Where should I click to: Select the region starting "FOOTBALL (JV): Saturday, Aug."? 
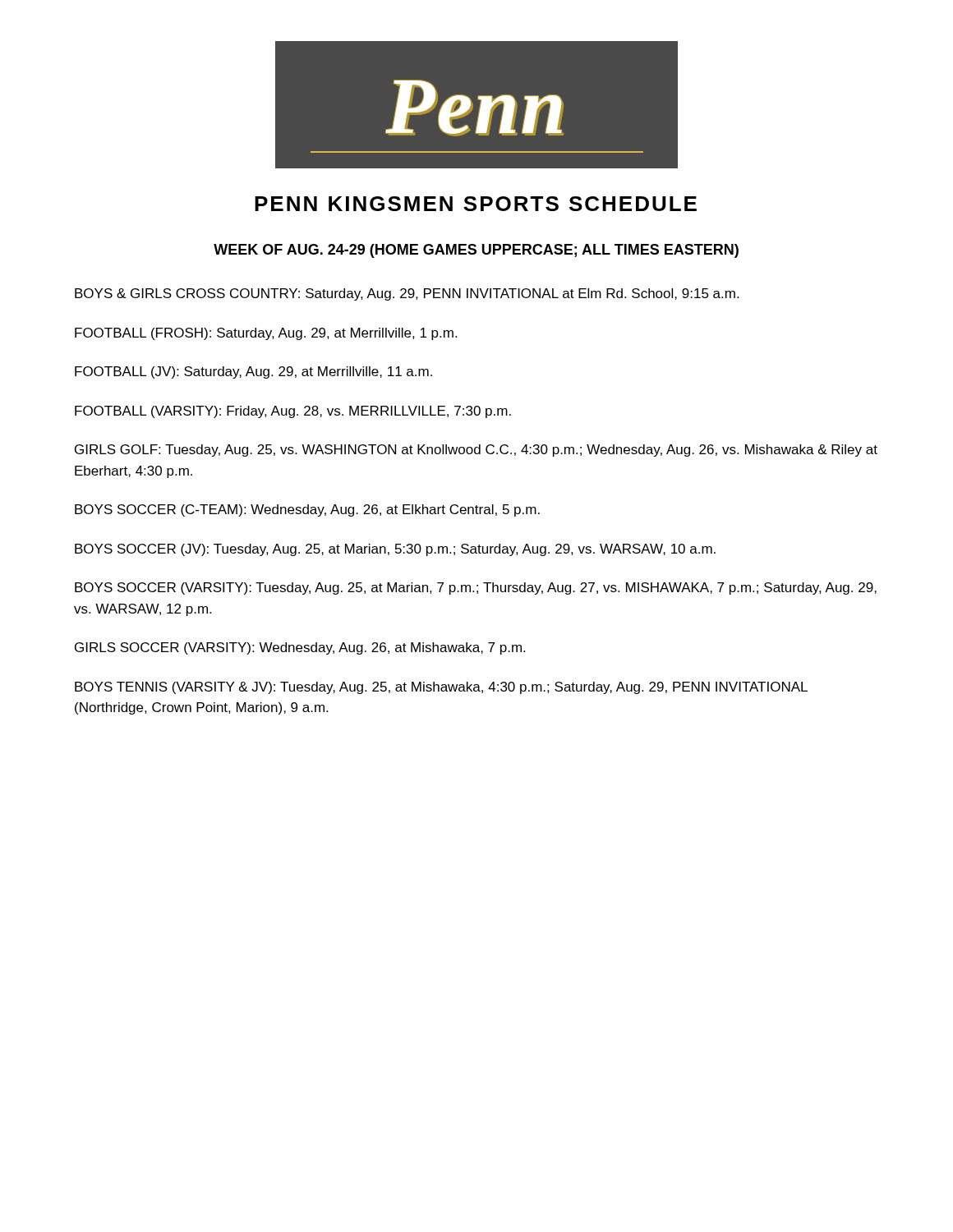coord(254,372)
